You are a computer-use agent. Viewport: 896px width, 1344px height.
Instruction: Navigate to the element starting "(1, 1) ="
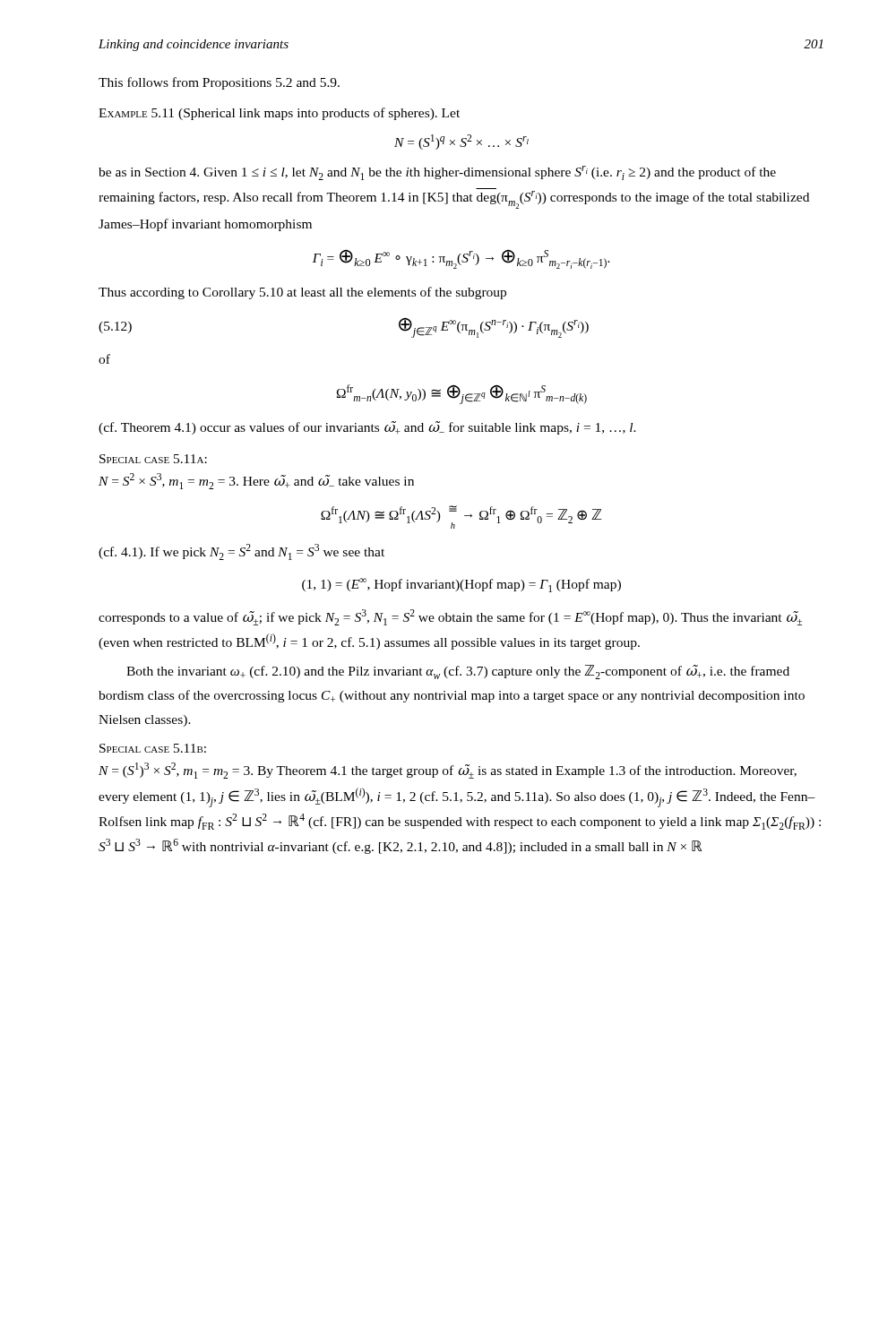[461, 585]
